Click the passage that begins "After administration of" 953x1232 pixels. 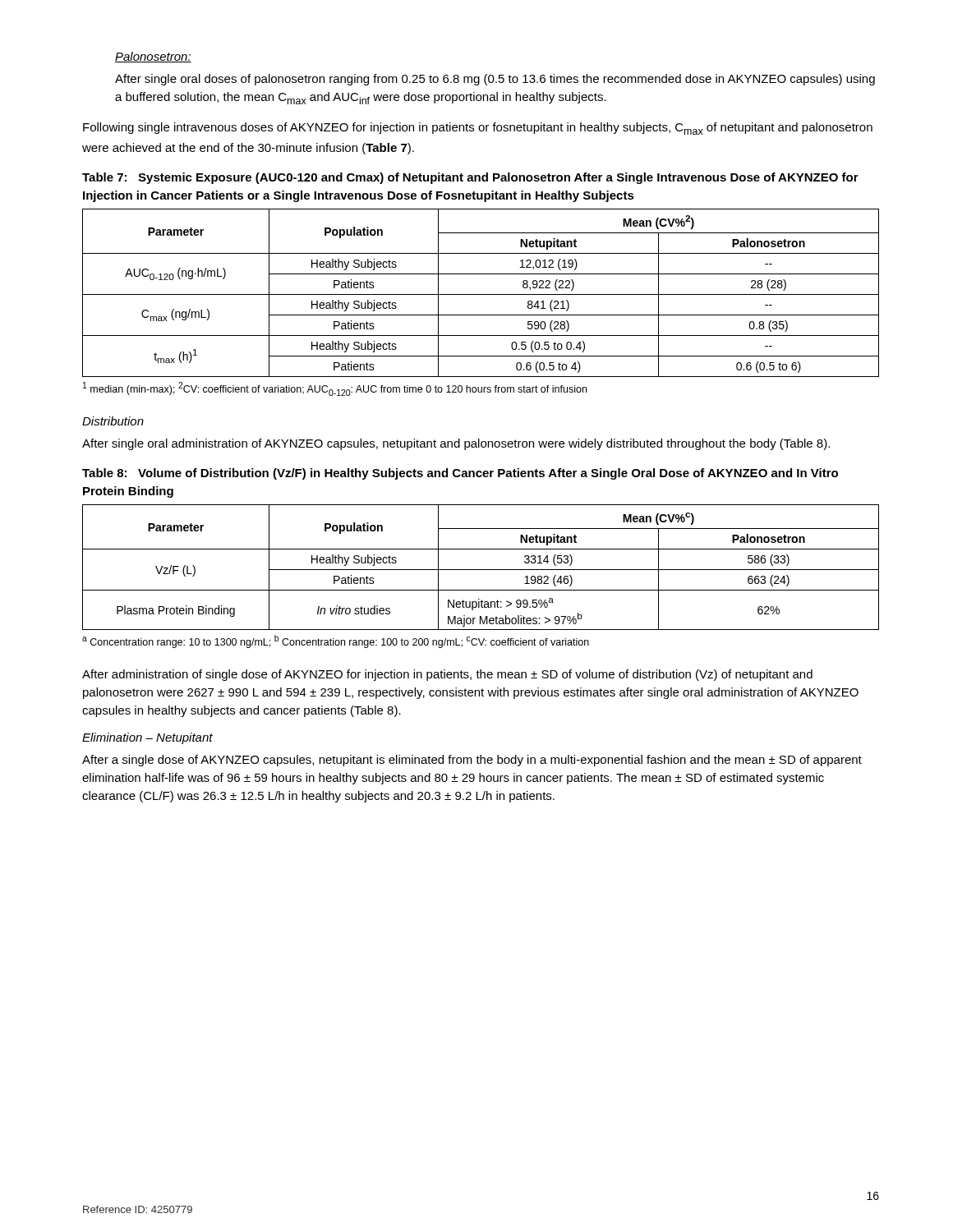point(481,692)
